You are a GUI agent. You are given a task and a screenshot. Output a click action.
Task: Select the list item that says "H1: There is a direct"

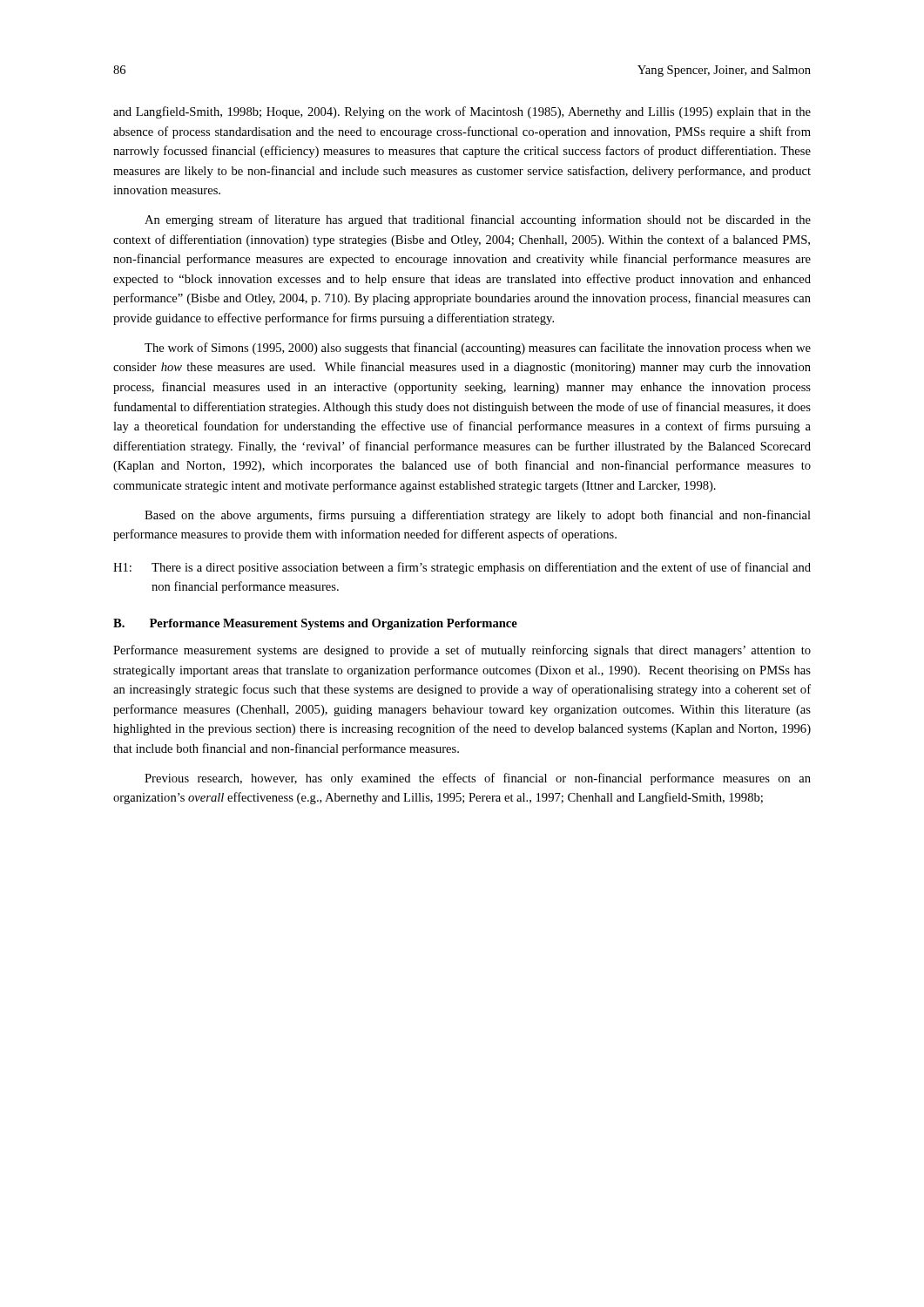[462, 577]
